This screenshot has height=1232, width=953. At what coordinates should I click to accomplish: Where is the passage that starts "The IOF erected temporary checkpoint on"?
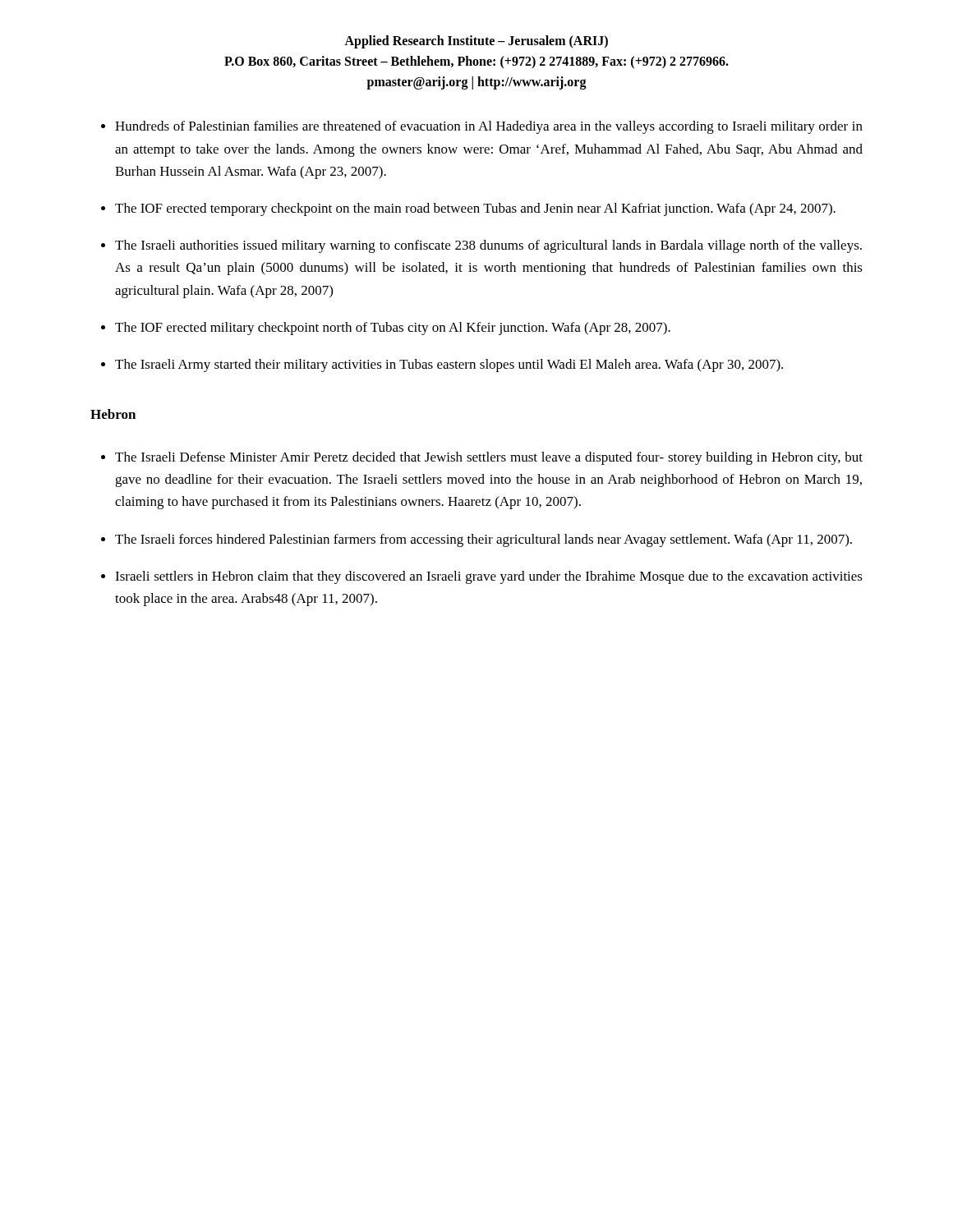tap(489, 208)
